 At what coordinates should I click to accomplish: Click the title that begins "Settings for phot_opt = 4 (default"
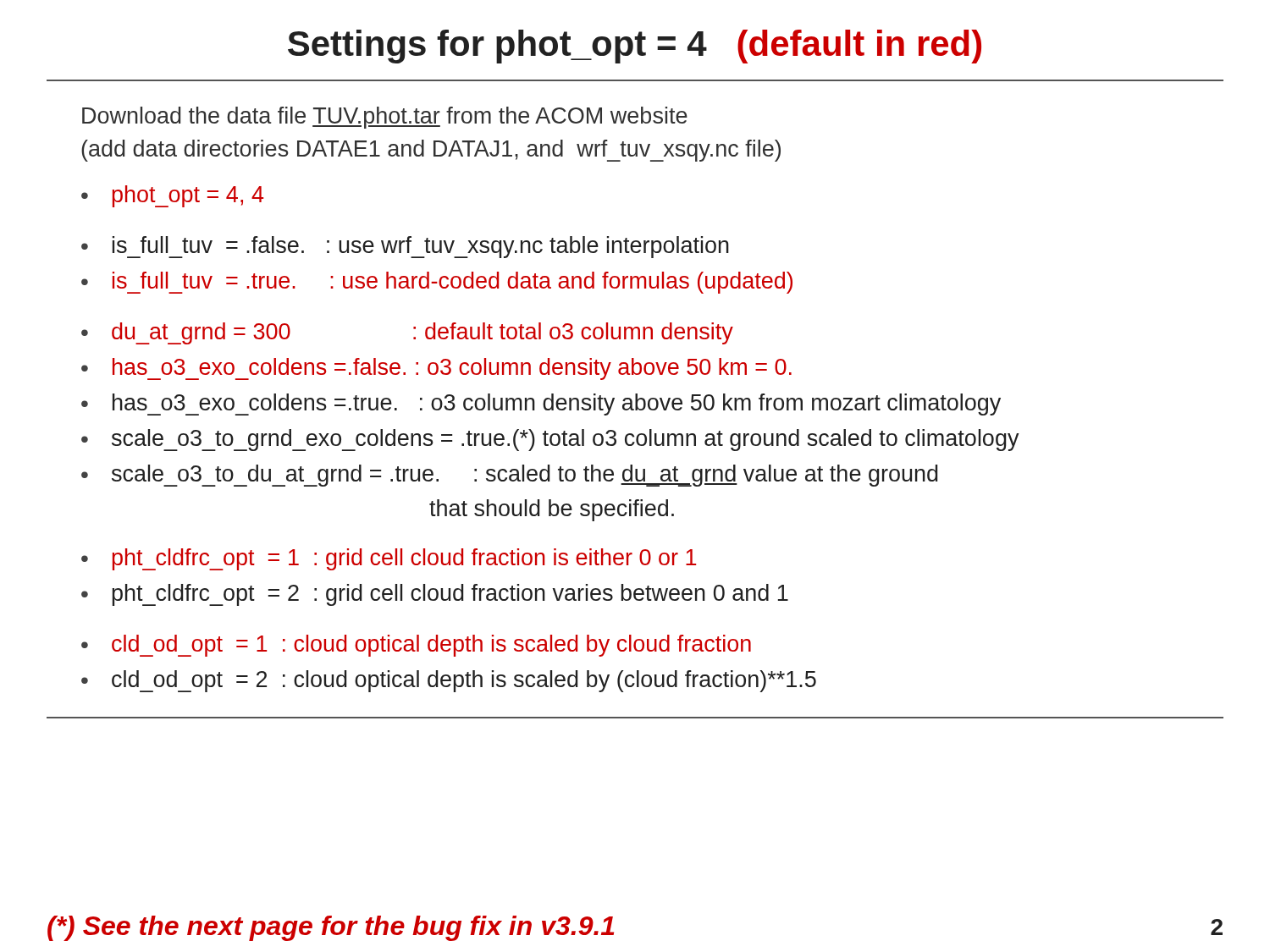pyautogui.click(x=635, y=44)
